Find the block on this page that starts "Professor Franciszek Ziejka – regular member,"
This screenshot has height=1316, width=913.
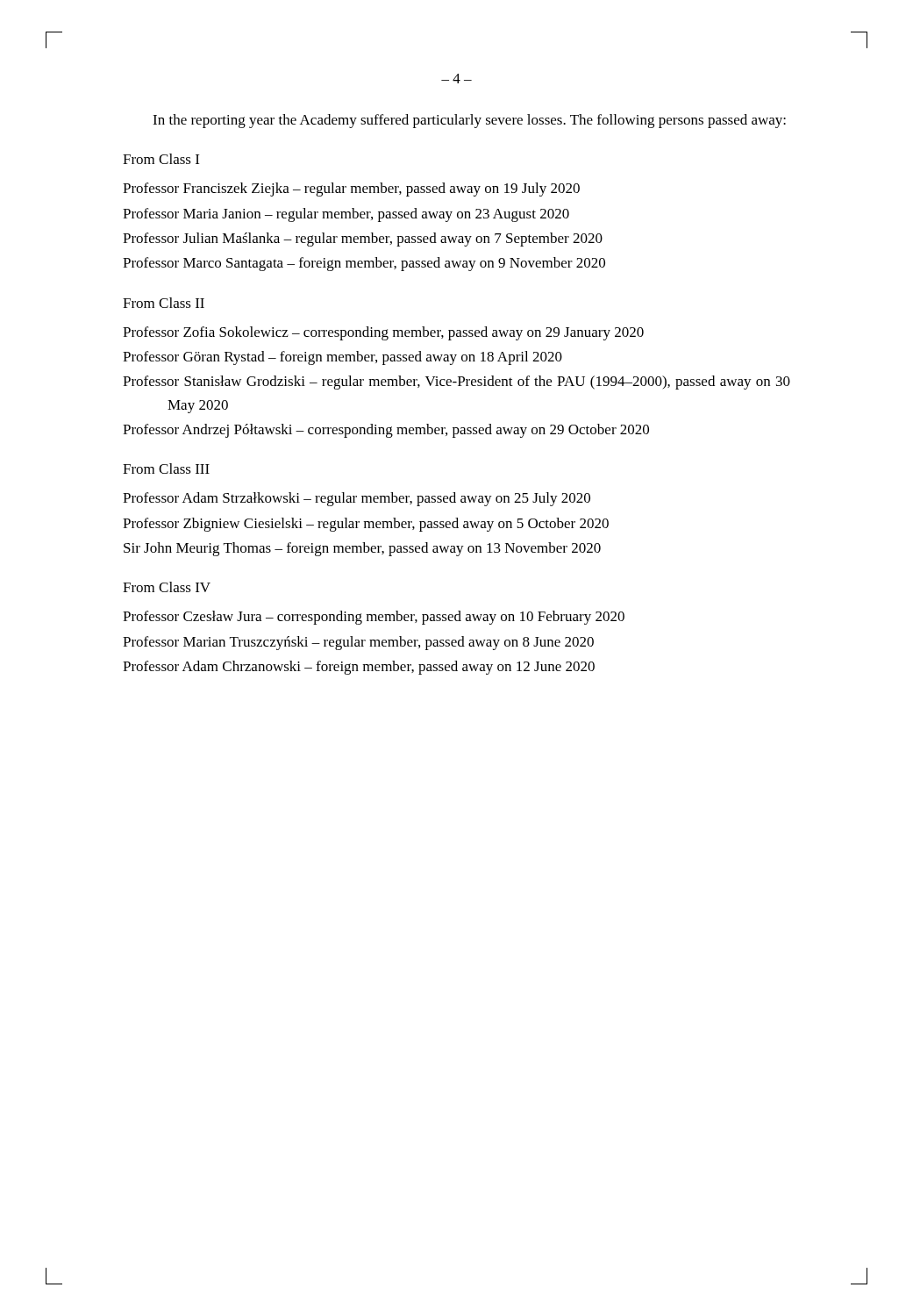351,189
